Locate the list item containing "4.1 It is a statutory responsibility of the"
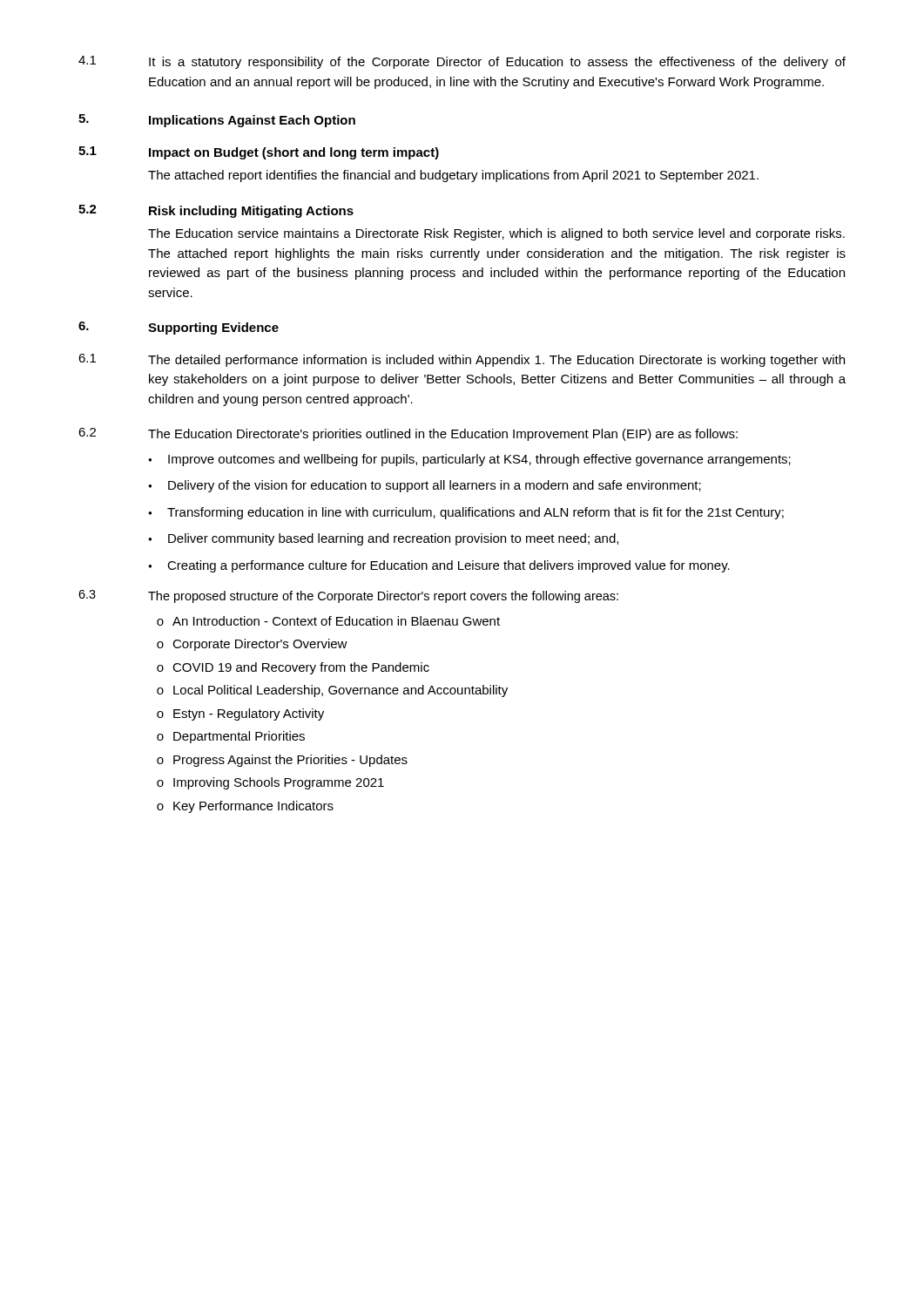 (462, 72)
